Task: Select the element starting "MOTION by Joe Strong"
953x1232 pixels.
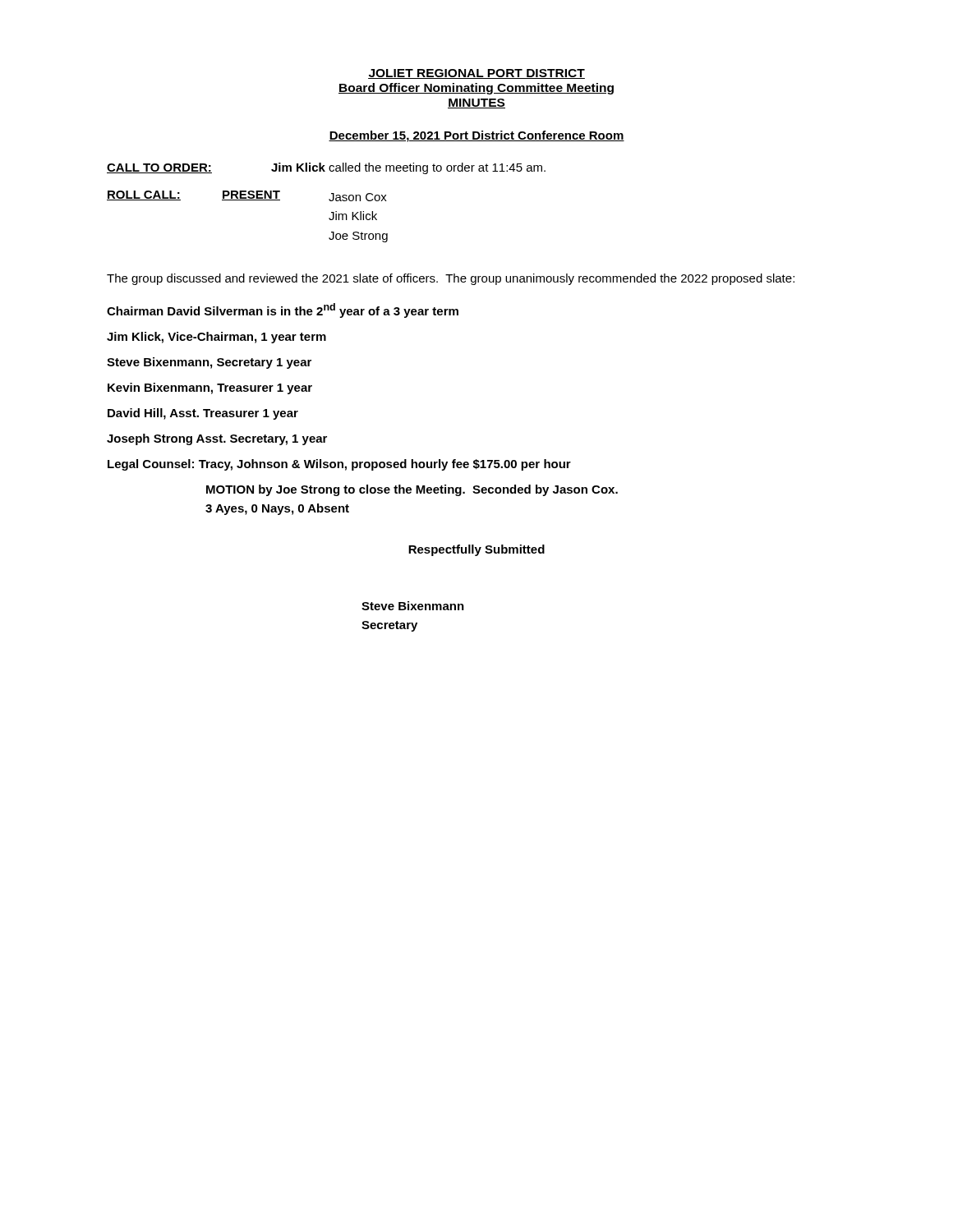Action: click(412, 499)
